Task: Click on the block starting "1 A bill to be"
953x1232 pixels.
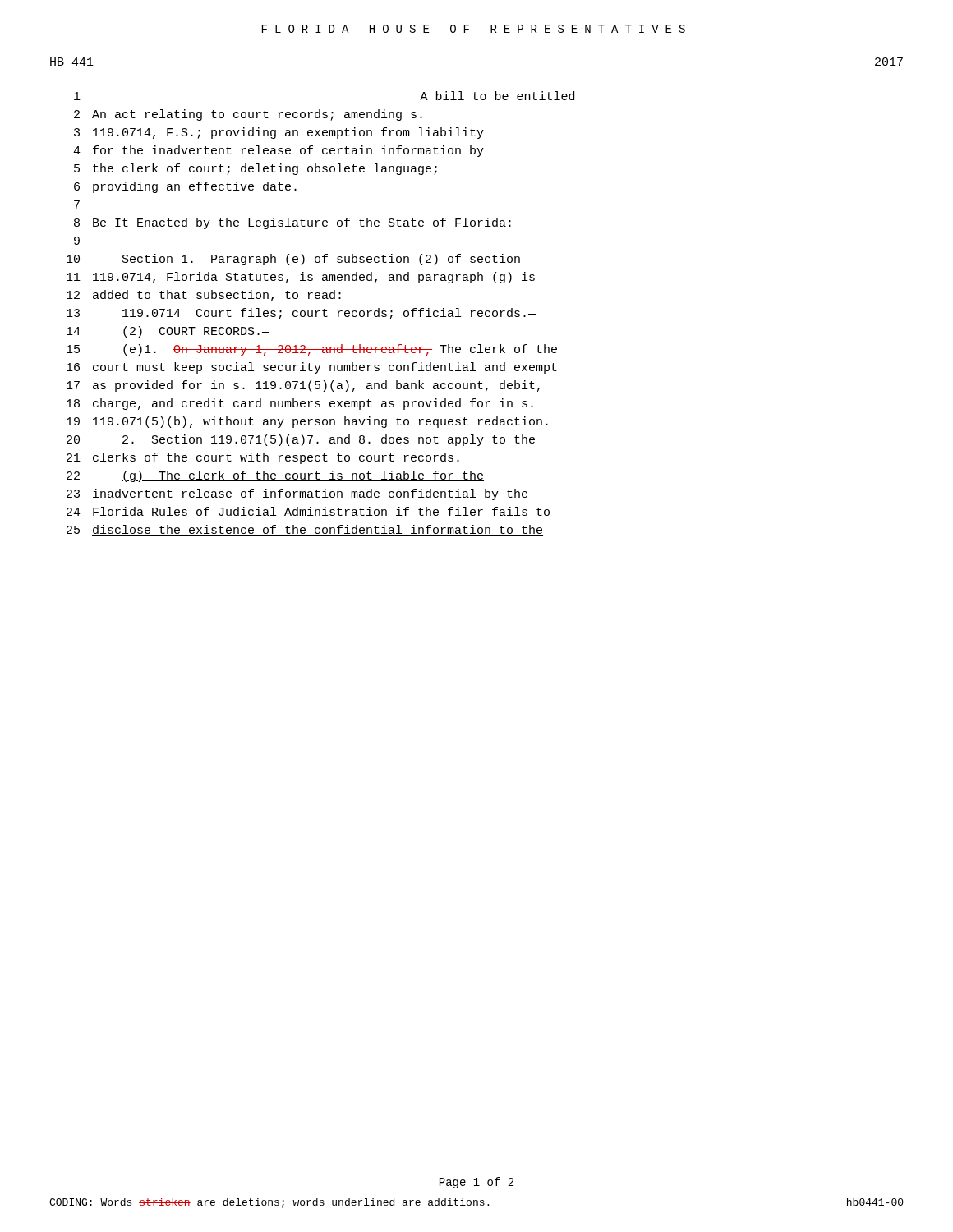Action: point(476,315)
